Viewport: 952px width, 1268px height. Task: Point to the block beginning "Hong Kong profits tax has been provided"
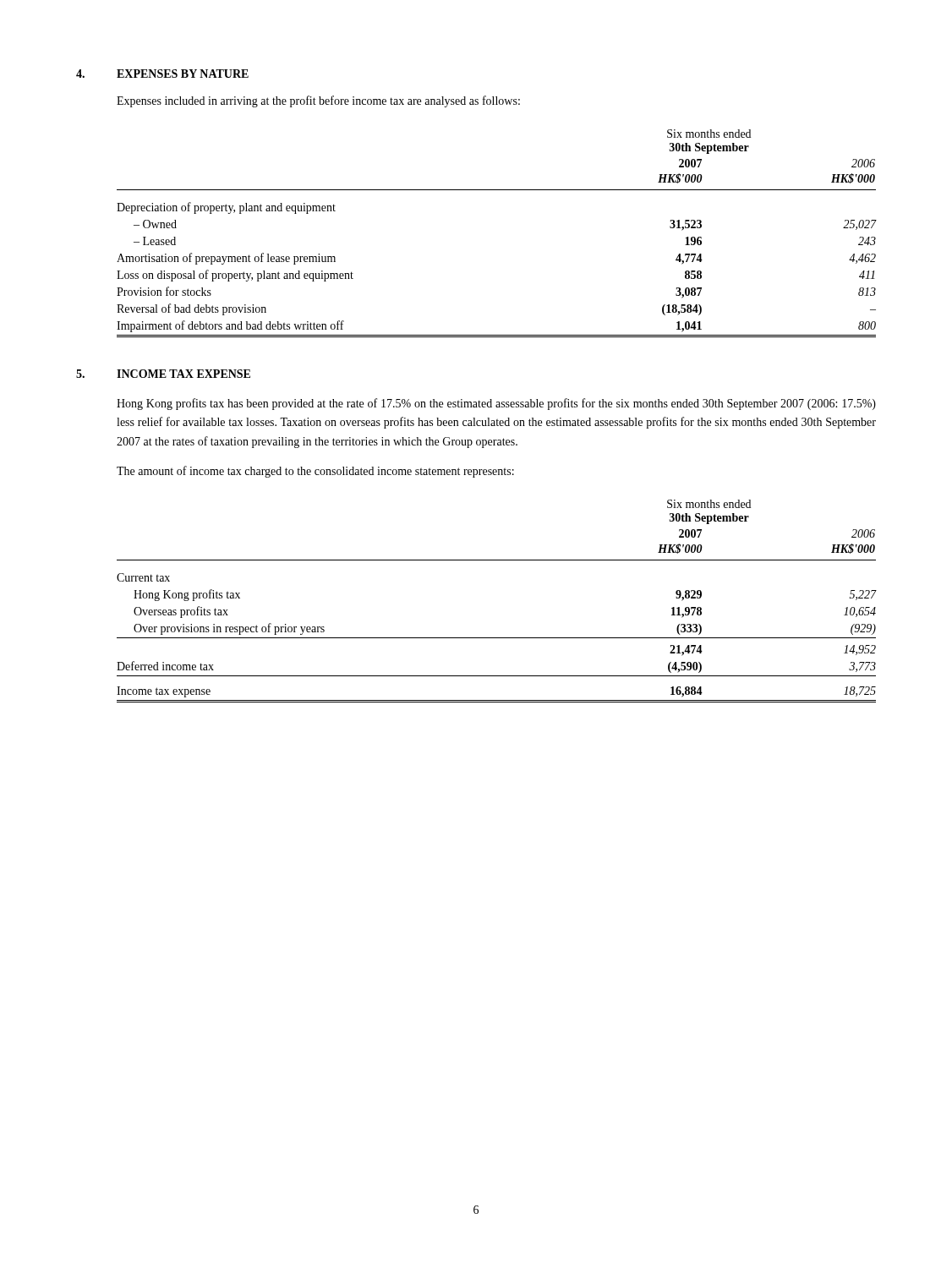(x=496, y=423)
